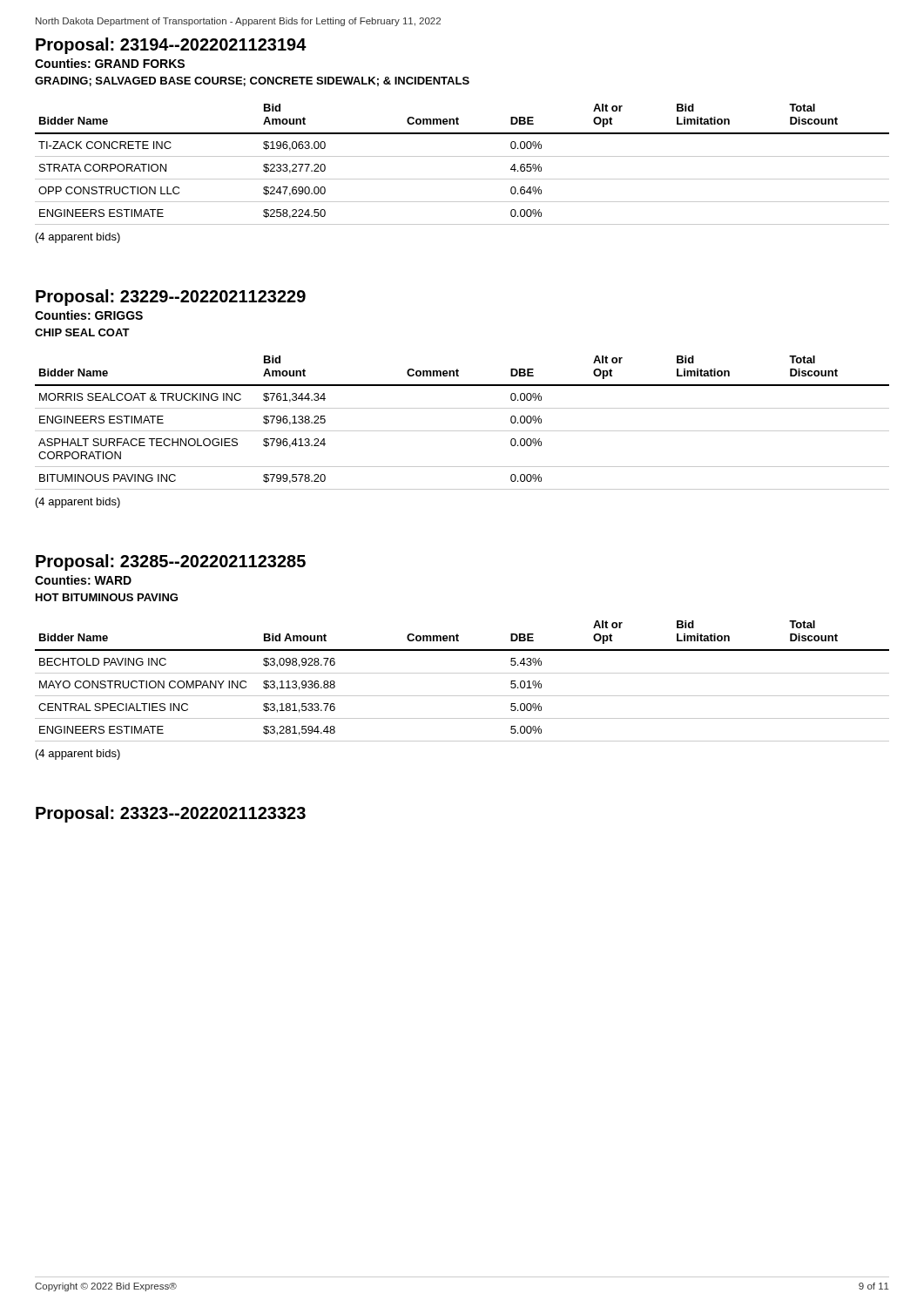Image resolution: width=924 pixels, height=1307 pixels.
Task: Where does it say "Counties: GRIGGS"?
Action: click(x=89, y=315)
